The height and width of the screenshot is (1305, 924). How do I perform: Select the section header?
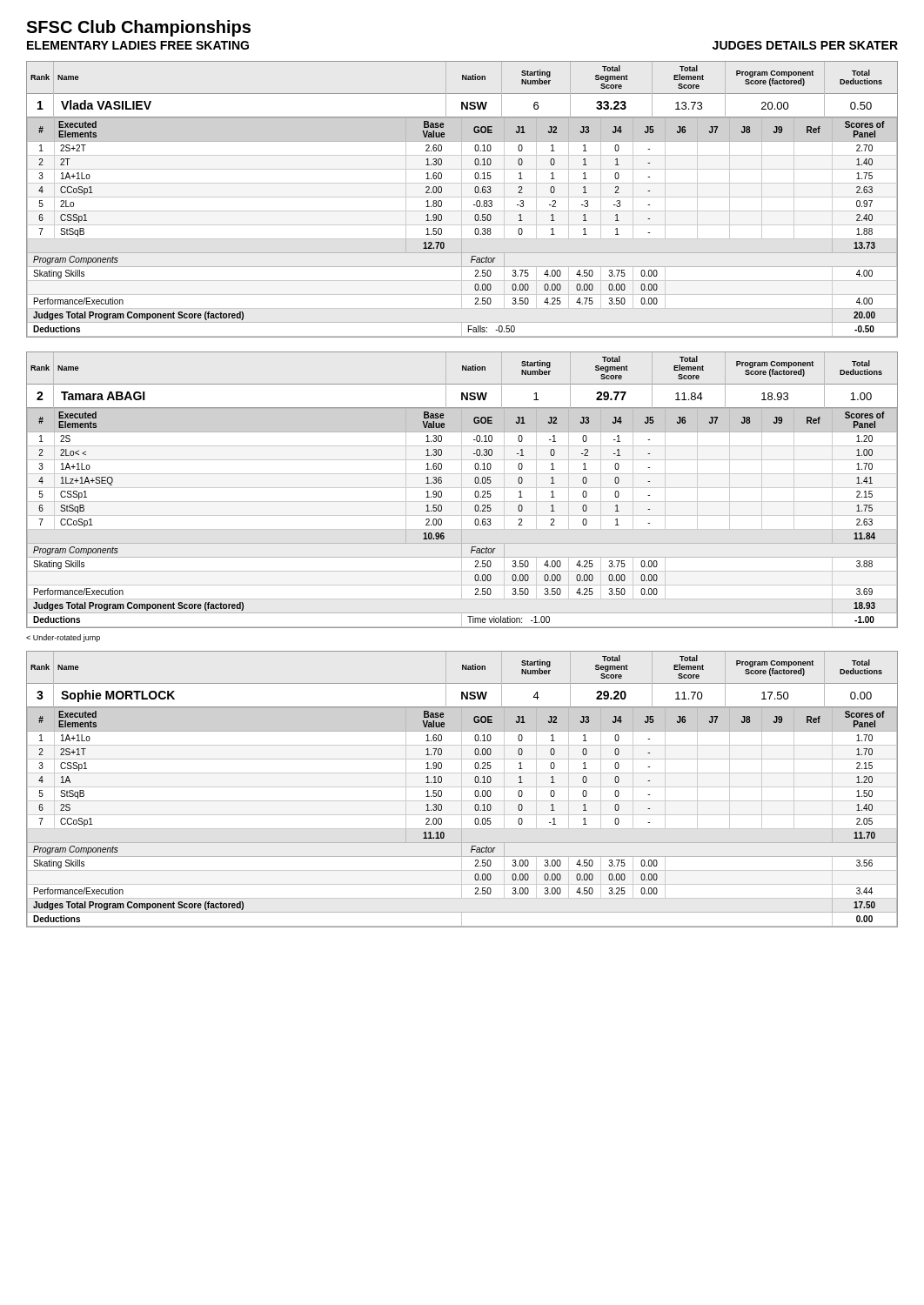pos(462,45)
